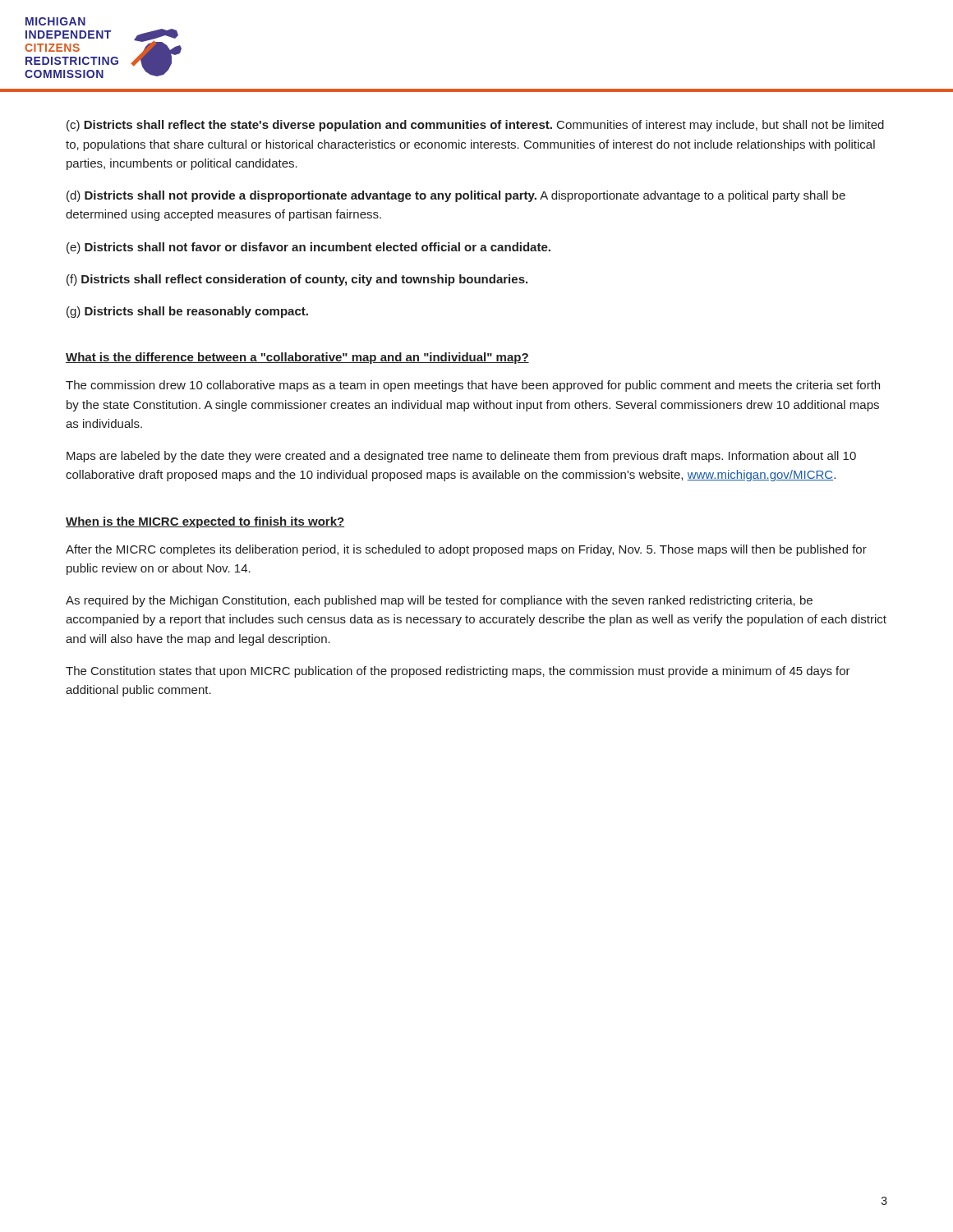Viewport: 953px width, 1232px height.
Task: Click on the text block that says "The Constitution states that"
Action: click(x=458, y=680)
